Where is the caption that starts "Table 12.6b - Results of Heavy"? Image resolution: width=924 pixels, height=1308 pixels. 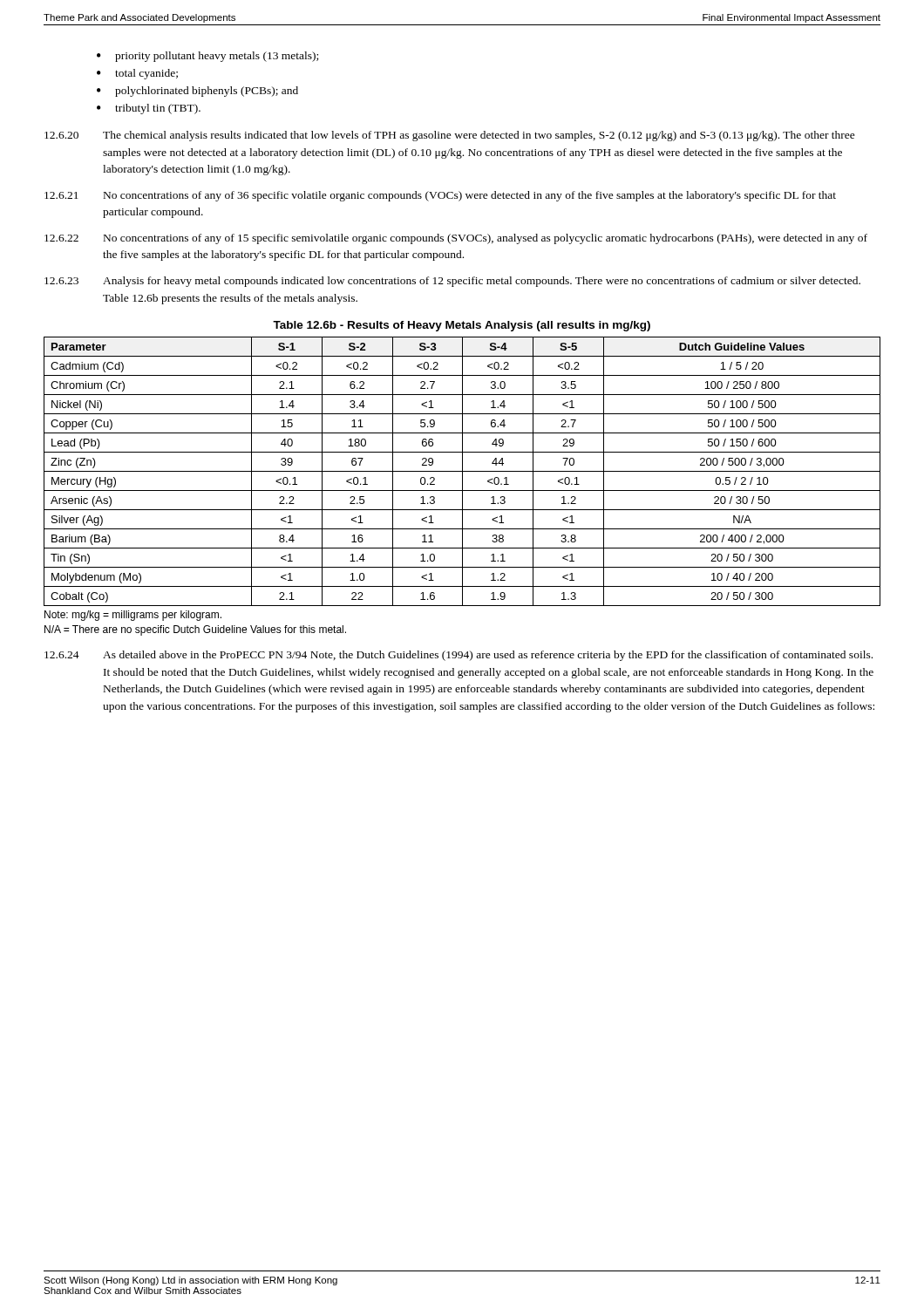[x=462, y=325]
